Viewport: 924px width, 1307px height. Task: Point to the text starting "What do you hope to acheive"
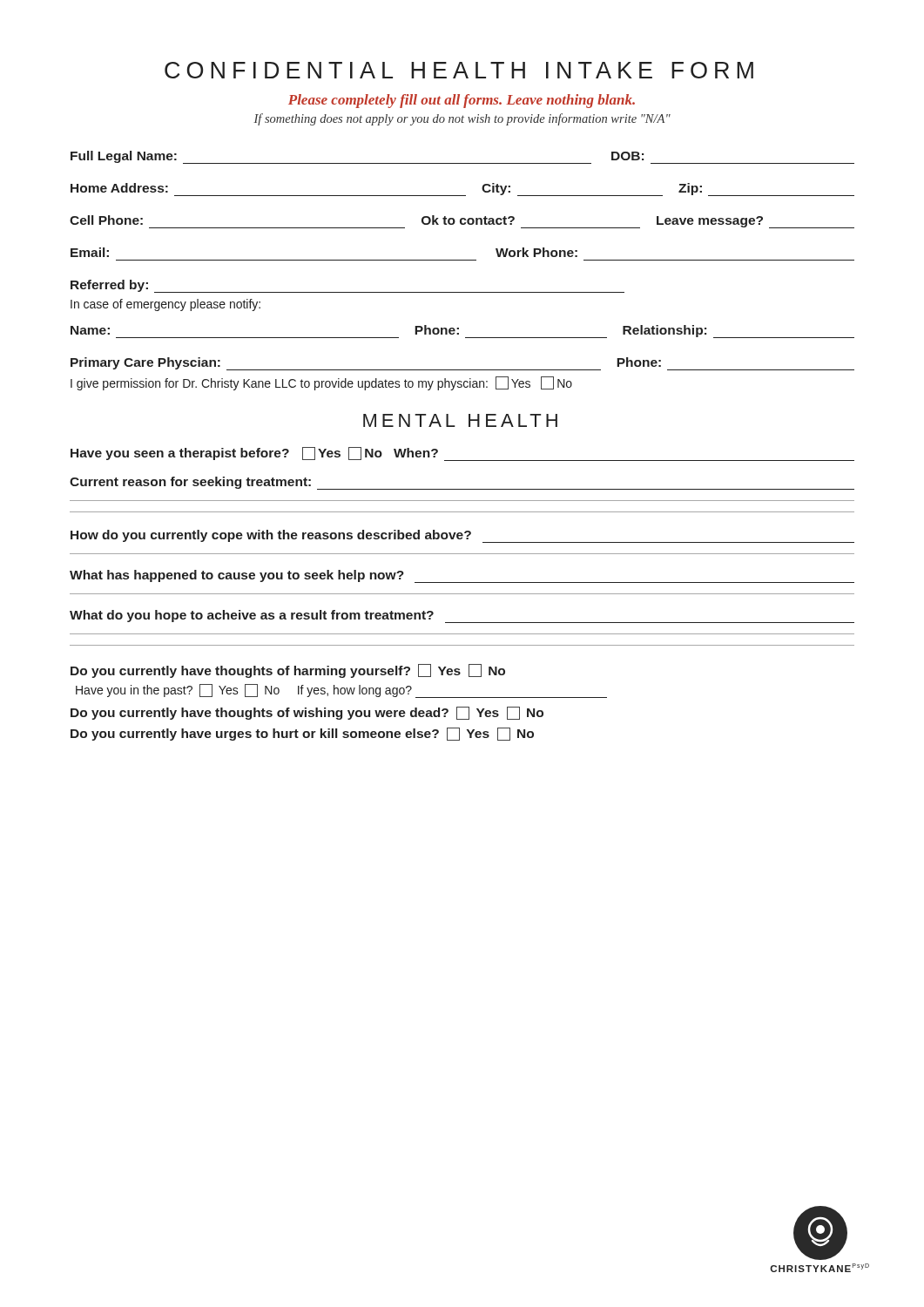coord(462,615)
